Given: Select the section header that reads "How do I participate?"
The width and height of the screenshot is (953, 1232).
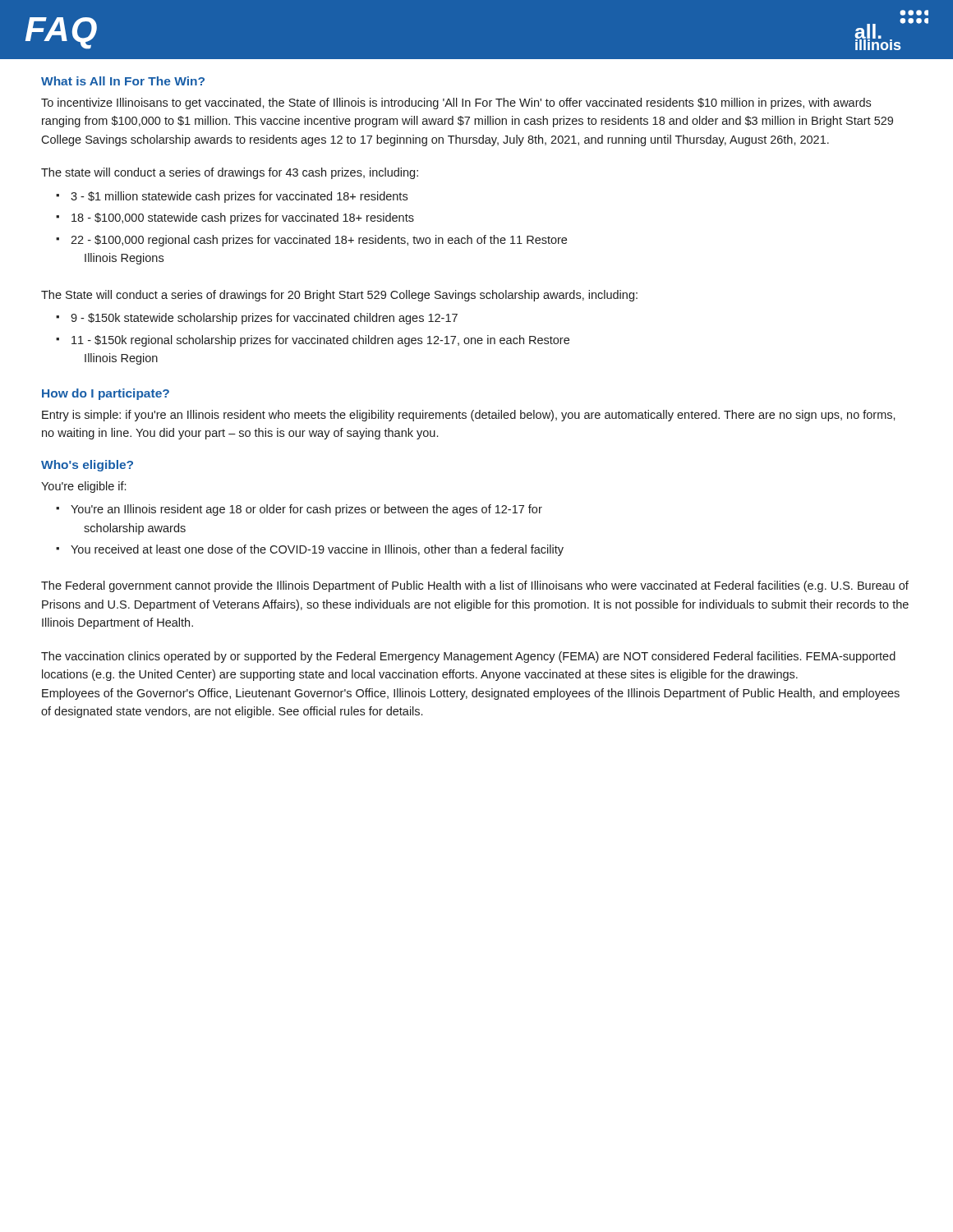Looking at the screenshot, I should tap(105, 393).
